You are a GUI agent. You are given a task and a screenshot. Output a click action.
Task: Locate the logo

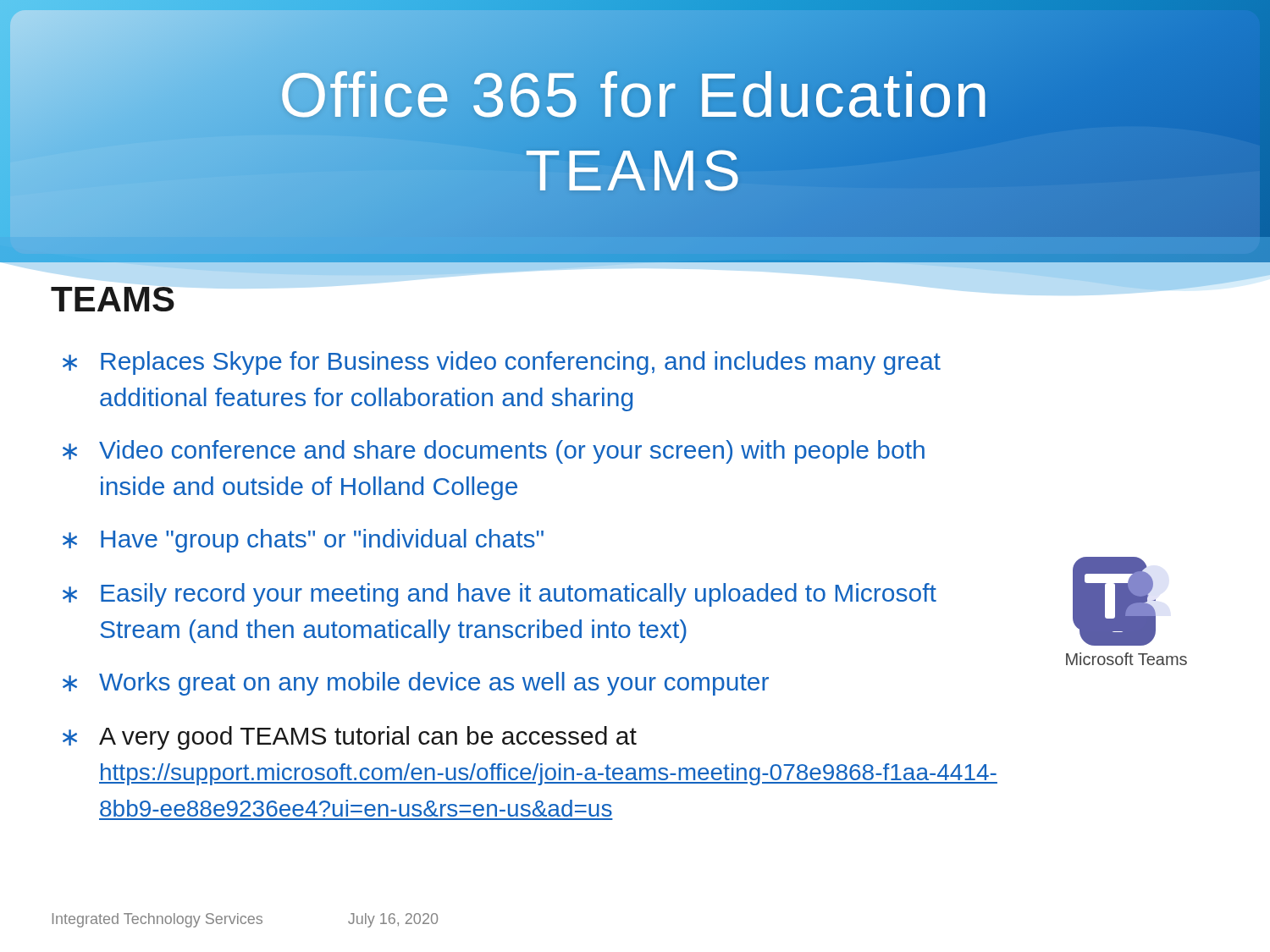tap(1126, 617)
